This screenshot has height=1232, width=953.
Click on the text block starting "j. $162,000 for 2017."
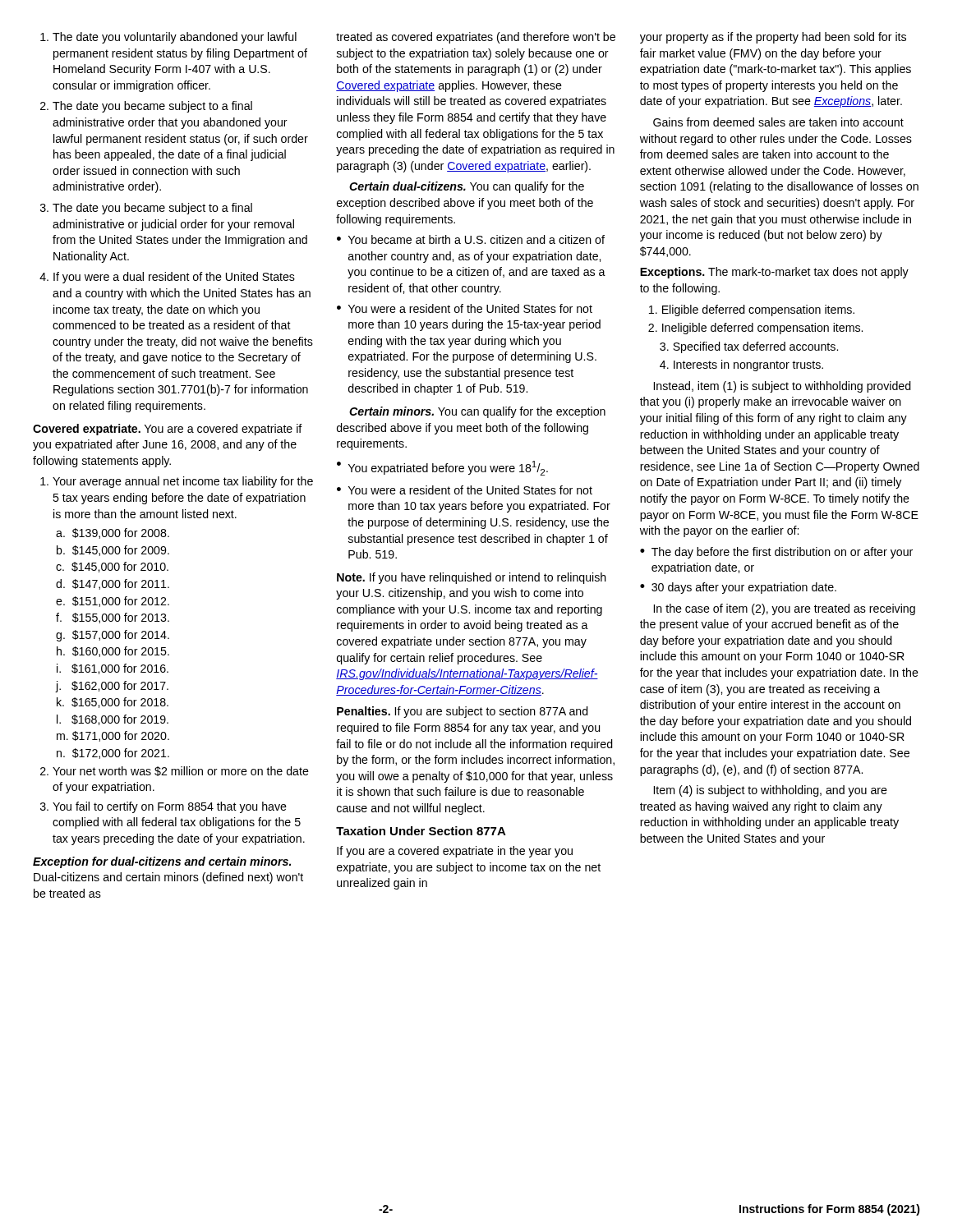click(x=112, y=687)
